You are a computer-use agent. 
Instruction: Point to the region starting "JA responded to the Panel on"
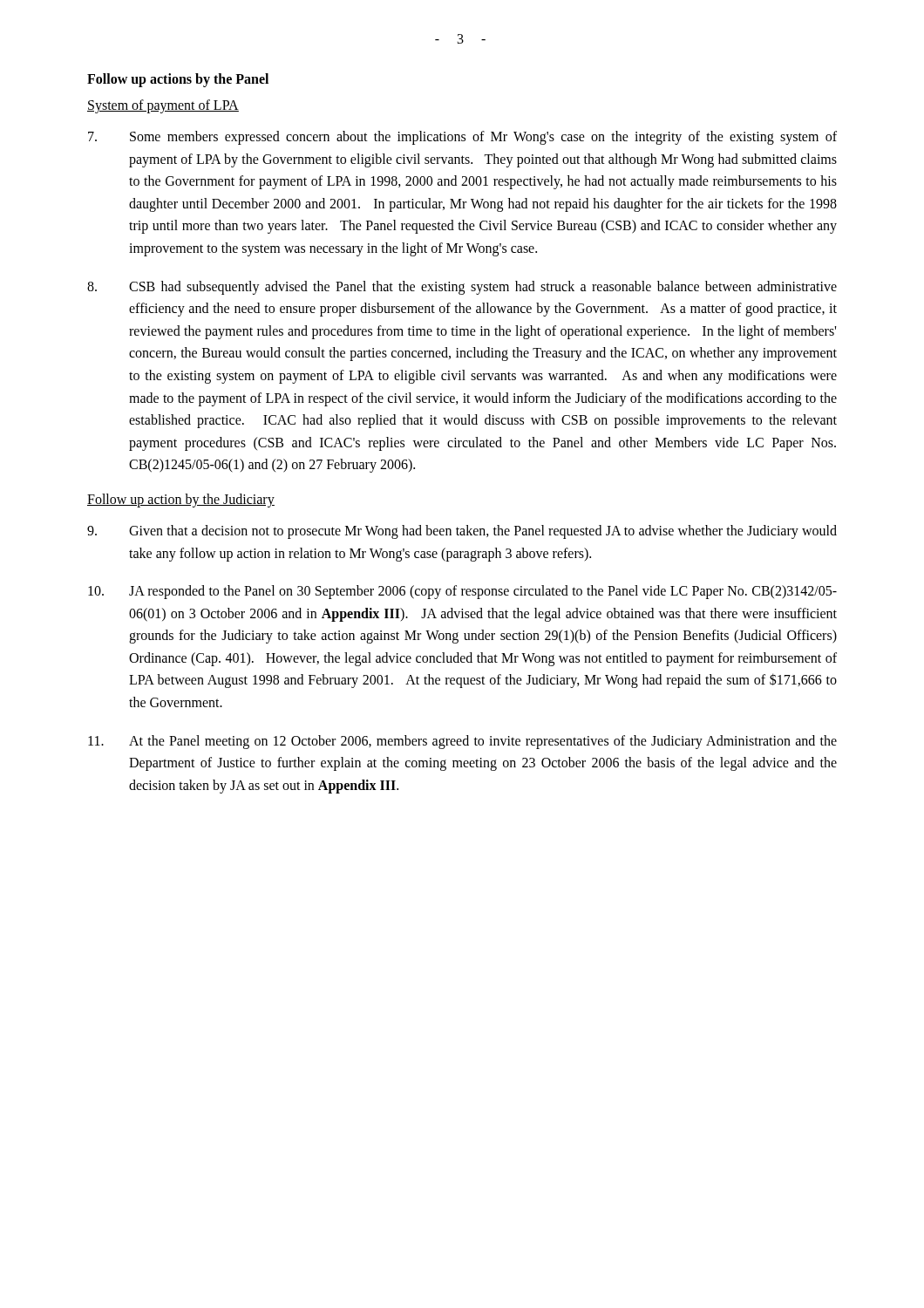click(x=462, y=647)
